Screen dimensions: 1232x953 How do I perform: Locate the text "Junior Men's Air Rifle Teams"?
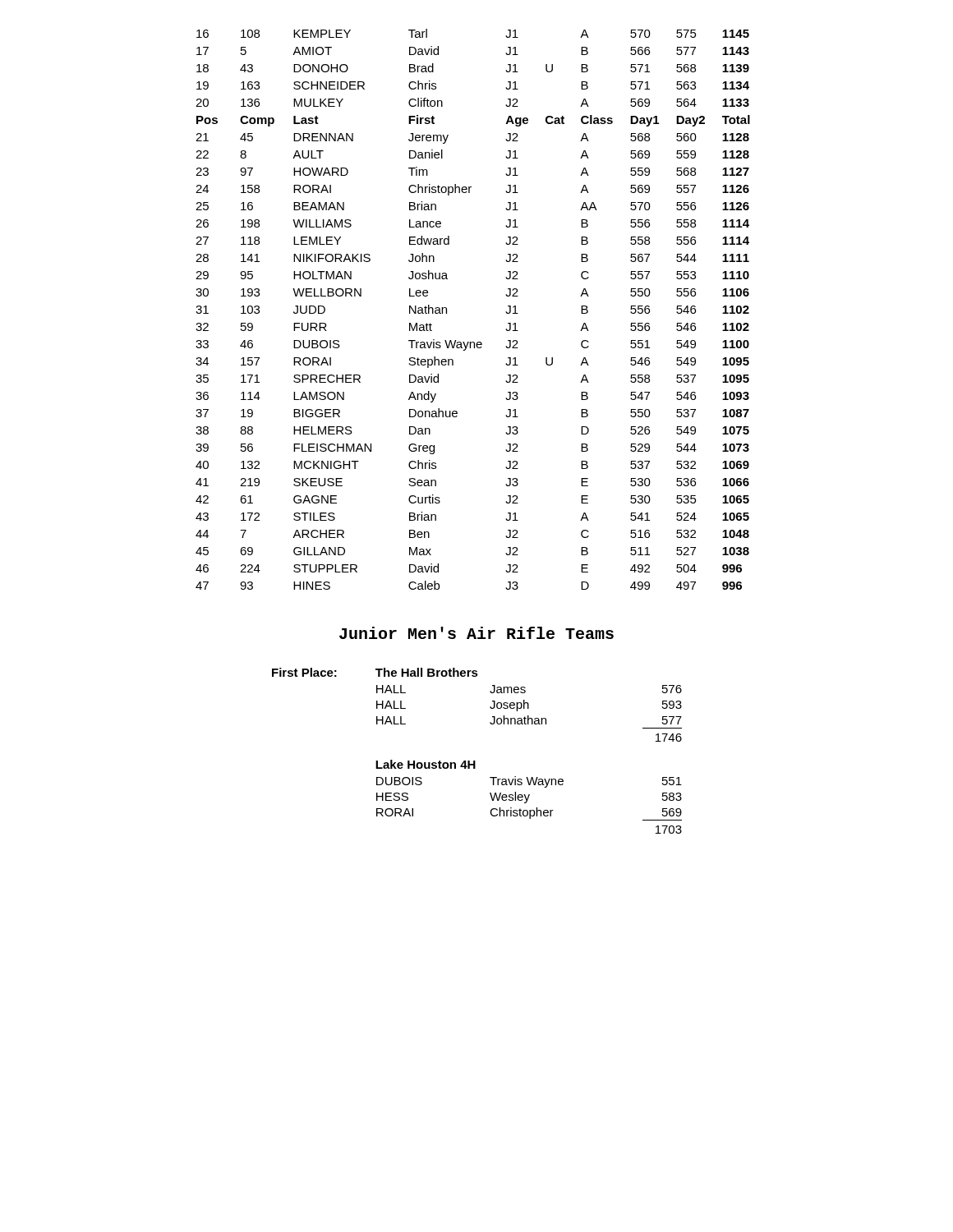[476, 634]
